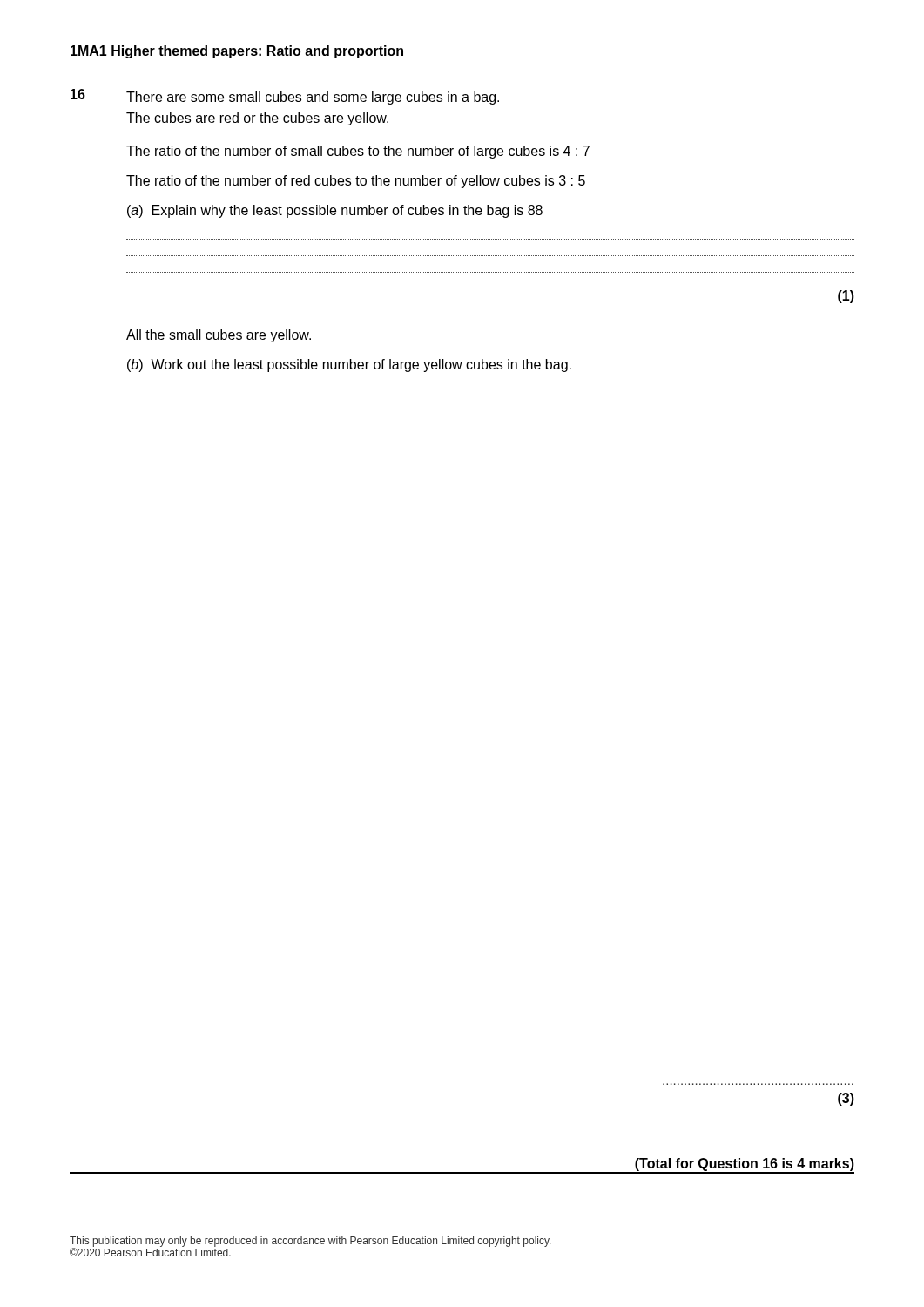The width and height of the screenshot is (924, 1307).
Task: Click where it says "(Total for Question 16 is 4 marks)"
Action: click(x=745, y=1164)
